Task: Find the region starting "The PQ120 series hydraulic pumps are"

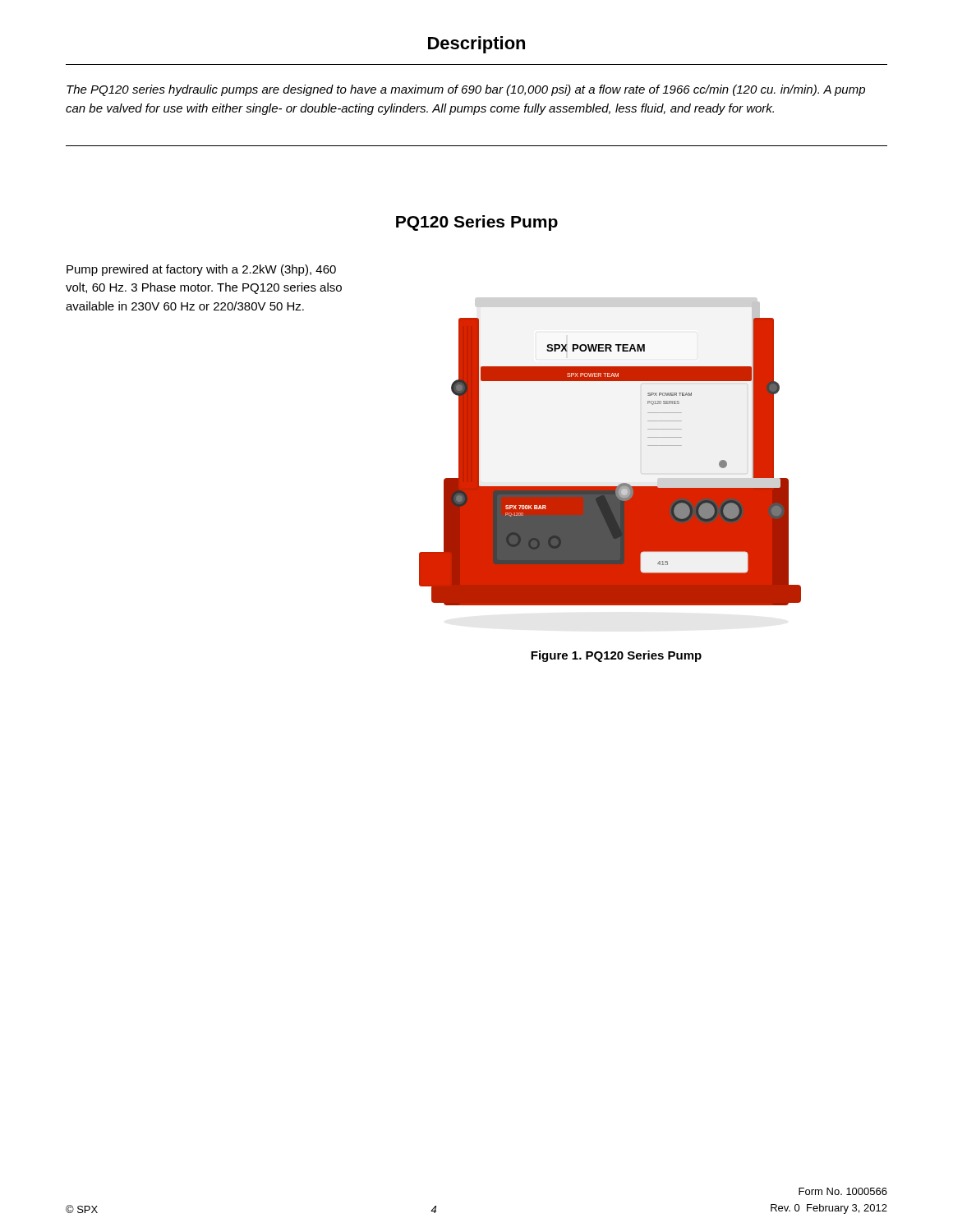Action: coord(476,99)
